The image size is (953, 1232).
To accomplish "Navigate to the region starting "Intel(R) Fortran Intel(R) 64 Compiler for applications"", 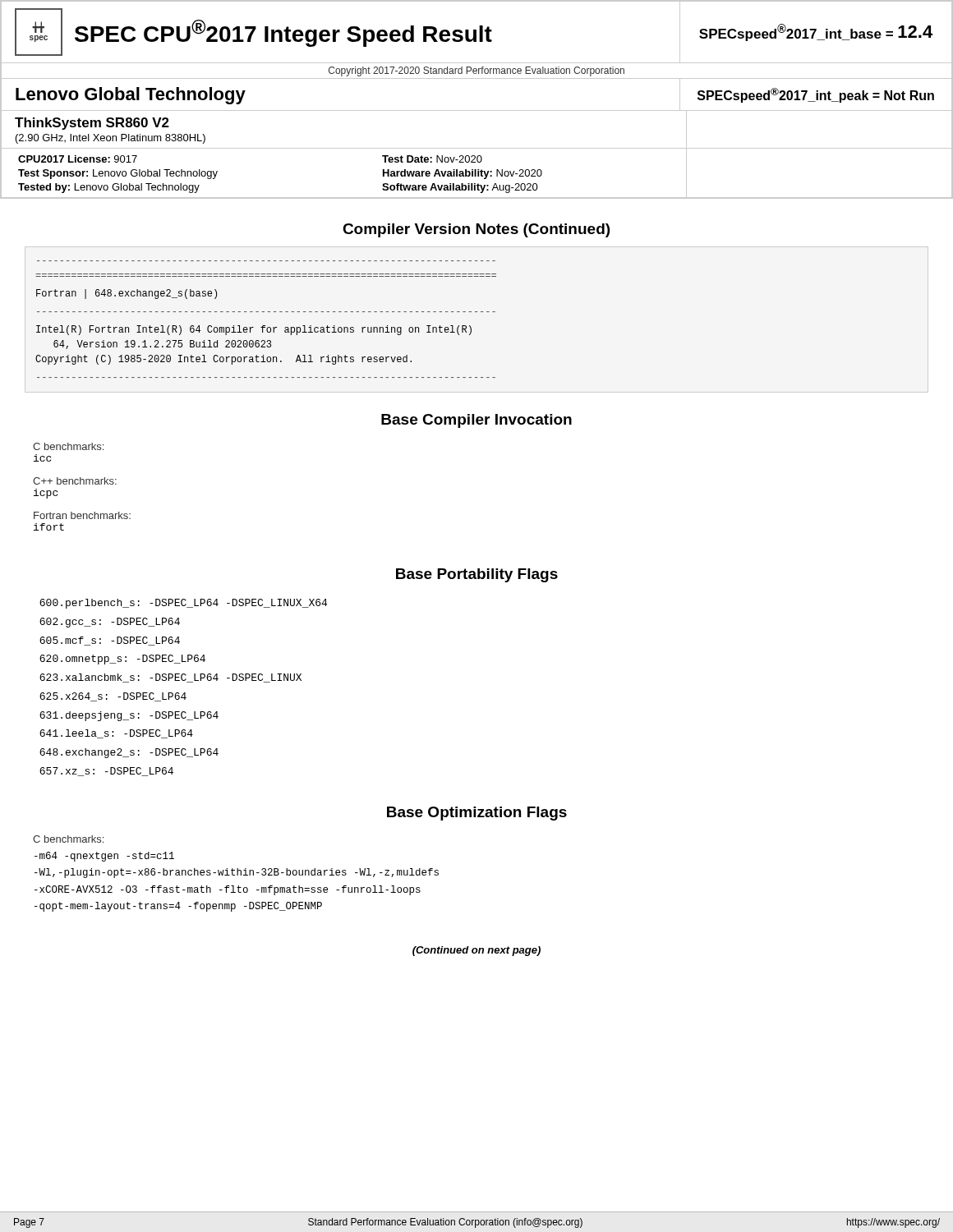I will tap(254, 345).
